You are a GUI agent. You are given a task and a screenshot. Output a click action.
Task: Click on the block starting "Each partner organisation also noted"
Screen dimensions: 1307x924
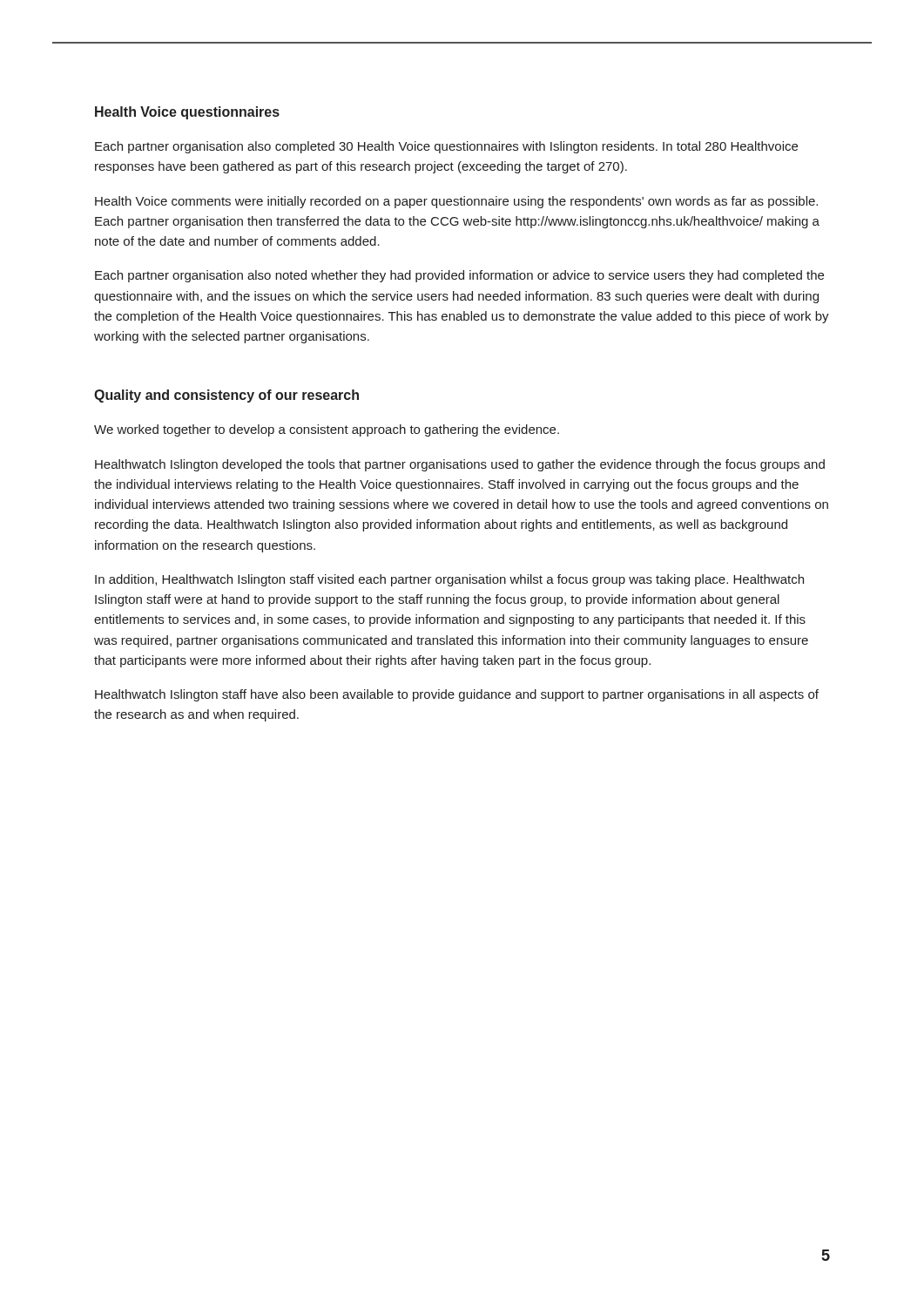pos(461,306)
